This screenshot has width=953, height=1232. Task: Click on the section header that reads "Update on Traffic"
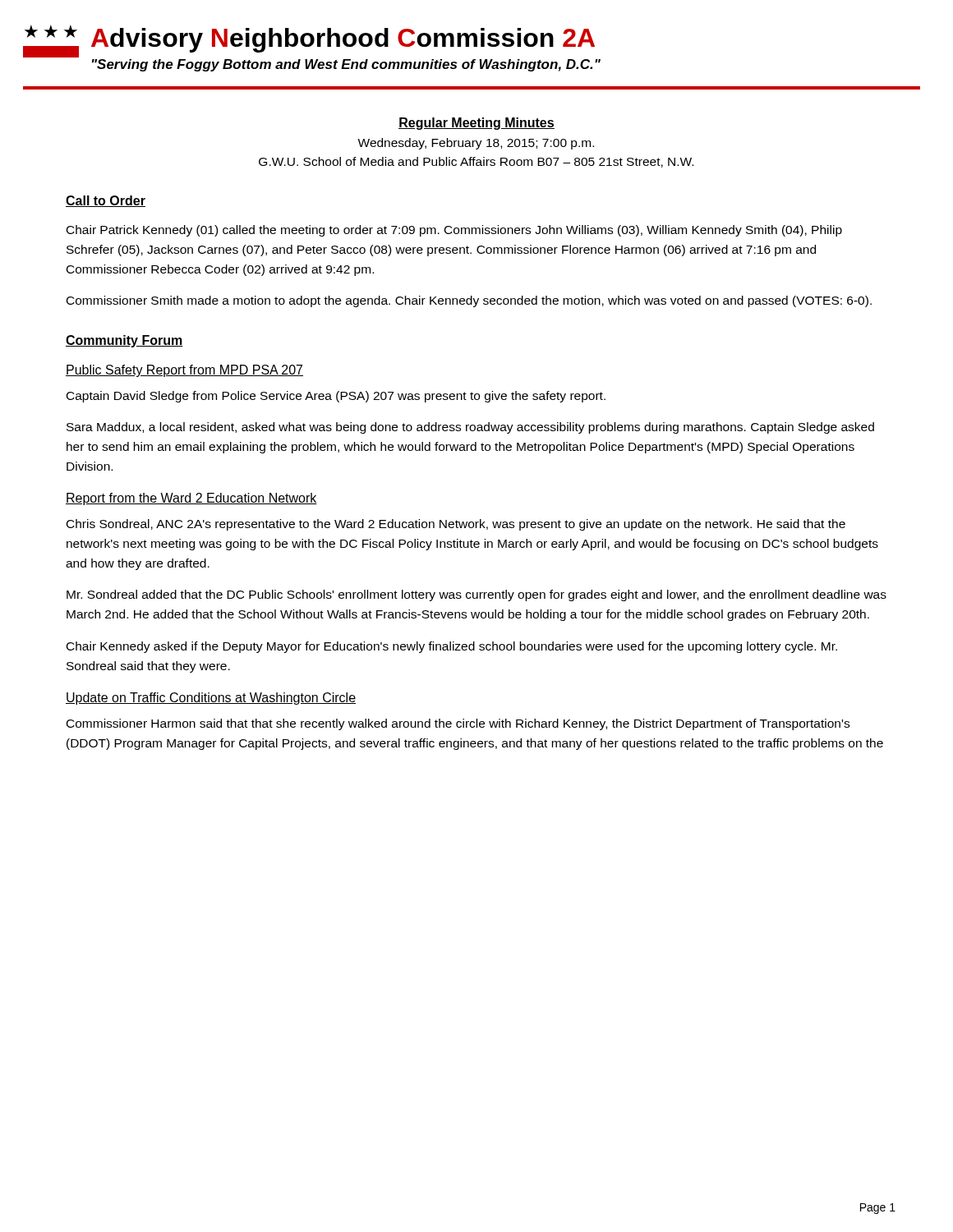211,699
